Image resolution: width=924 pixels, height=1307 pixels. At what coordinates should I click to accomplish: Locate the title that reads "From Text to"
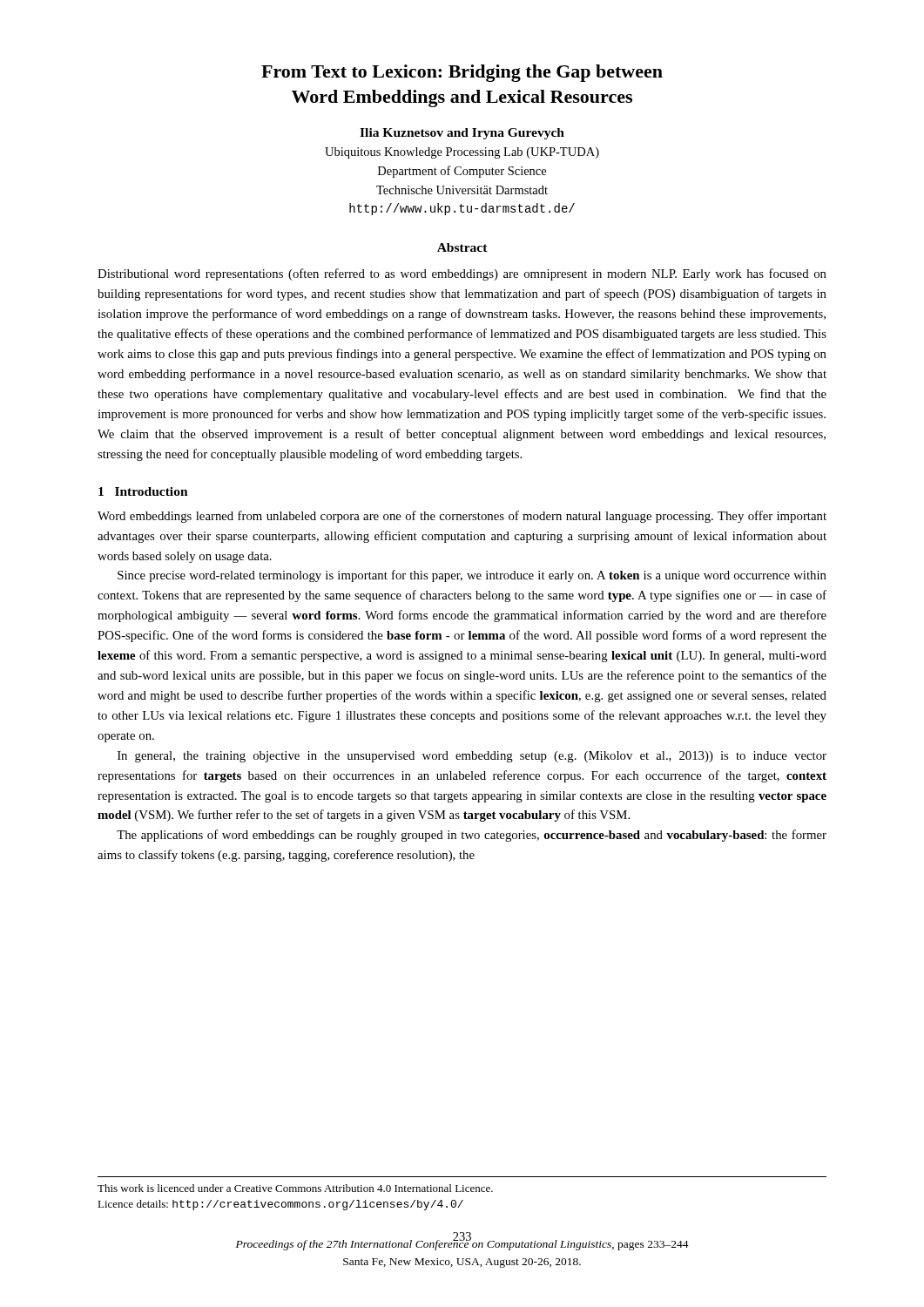pyautogui.click(x=462, y=84)
